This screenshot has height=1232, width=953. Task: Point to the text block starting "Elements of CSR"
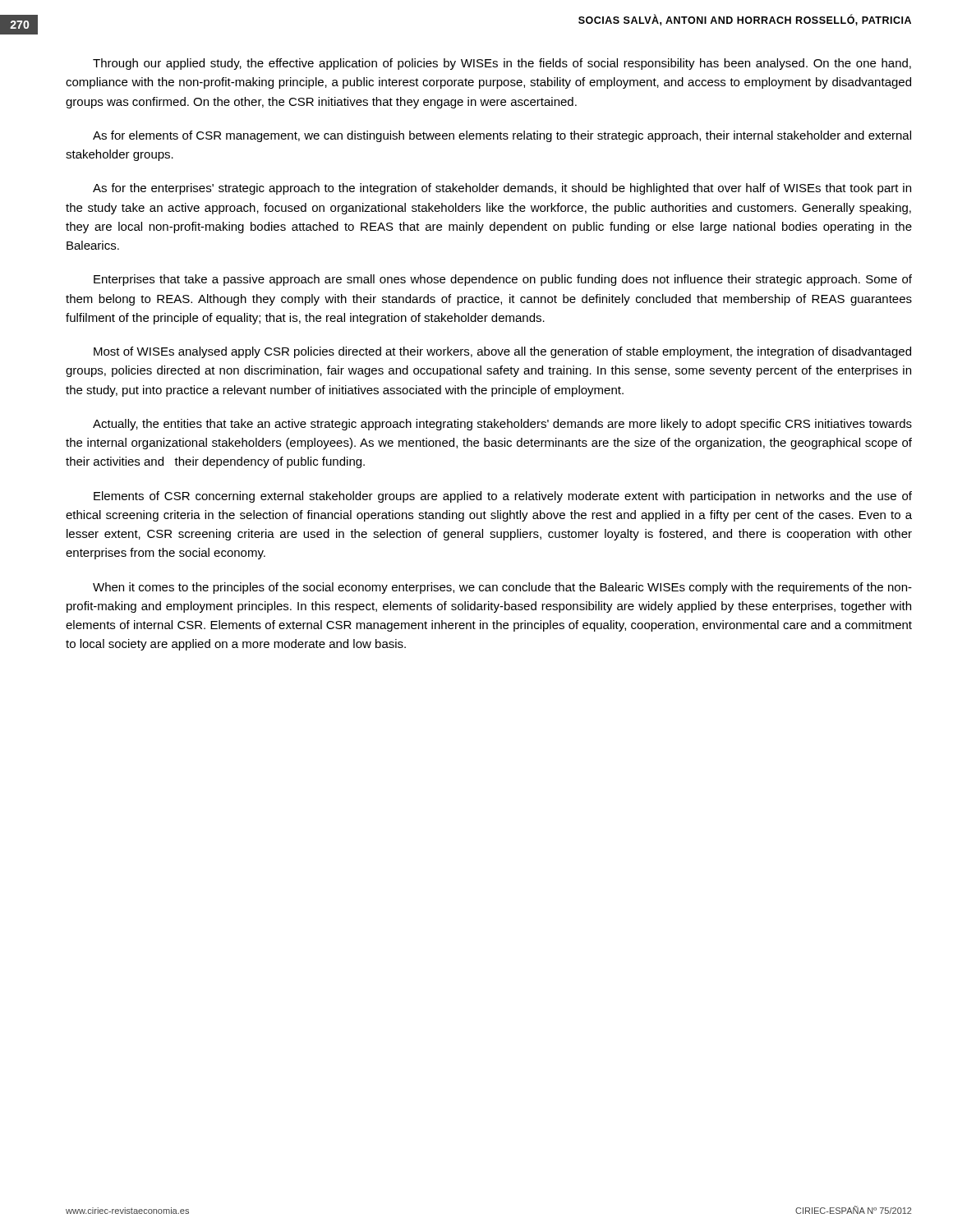[x=489, y=524]
